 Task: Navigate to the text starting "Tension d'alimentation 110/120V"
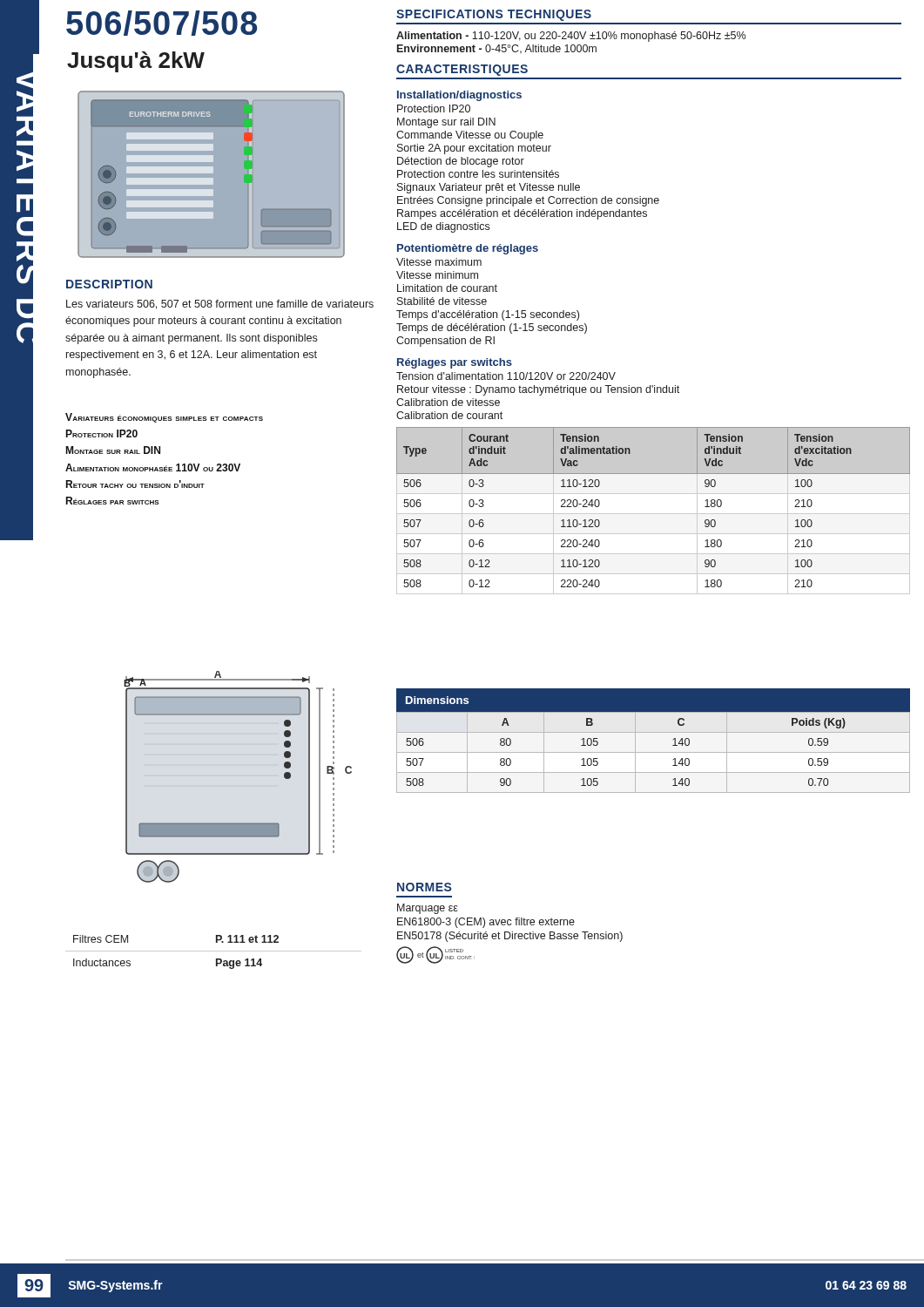click(x=649, y=396)
